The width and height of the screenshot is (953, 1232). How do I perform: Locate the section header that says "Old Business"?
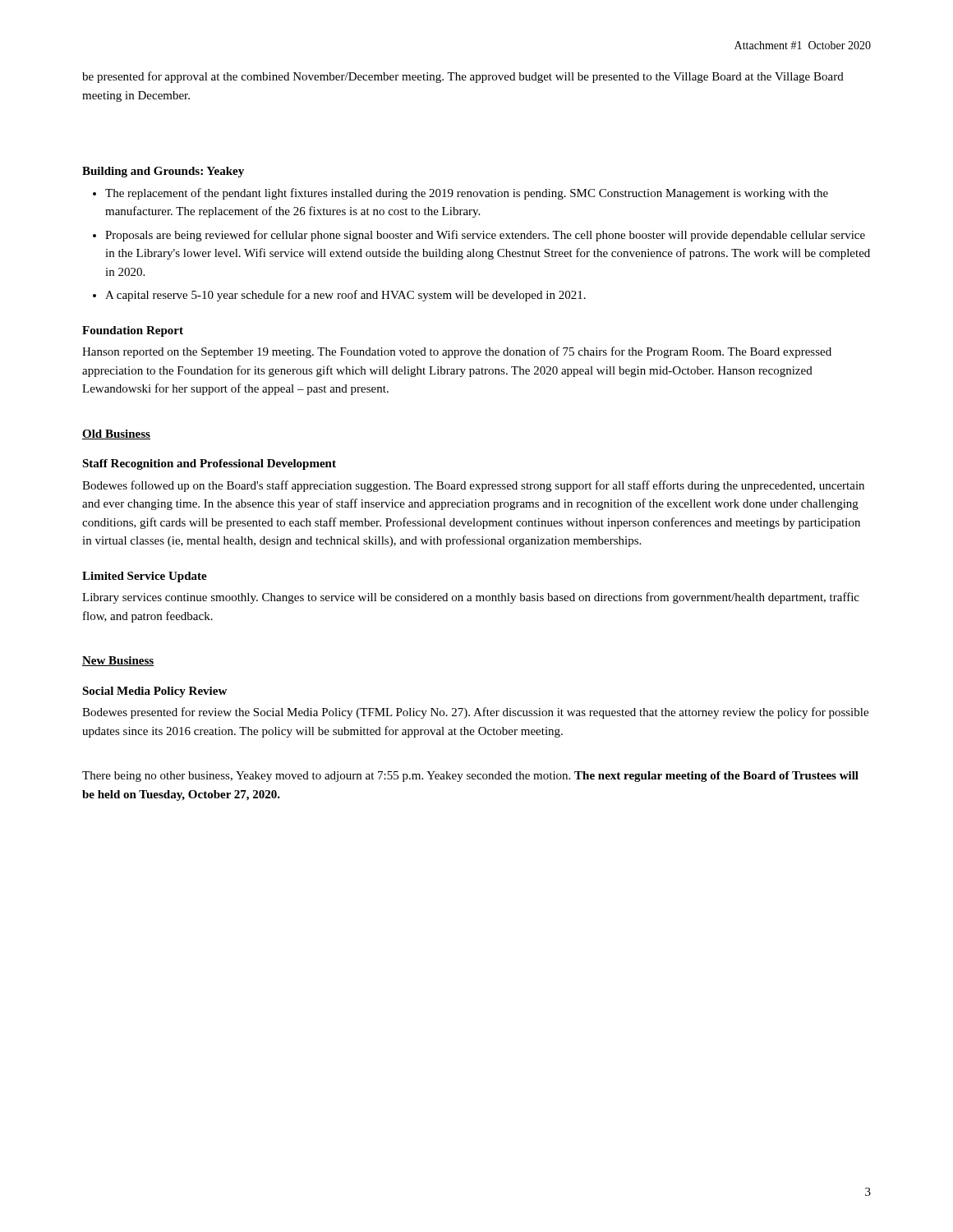[116, 433]
